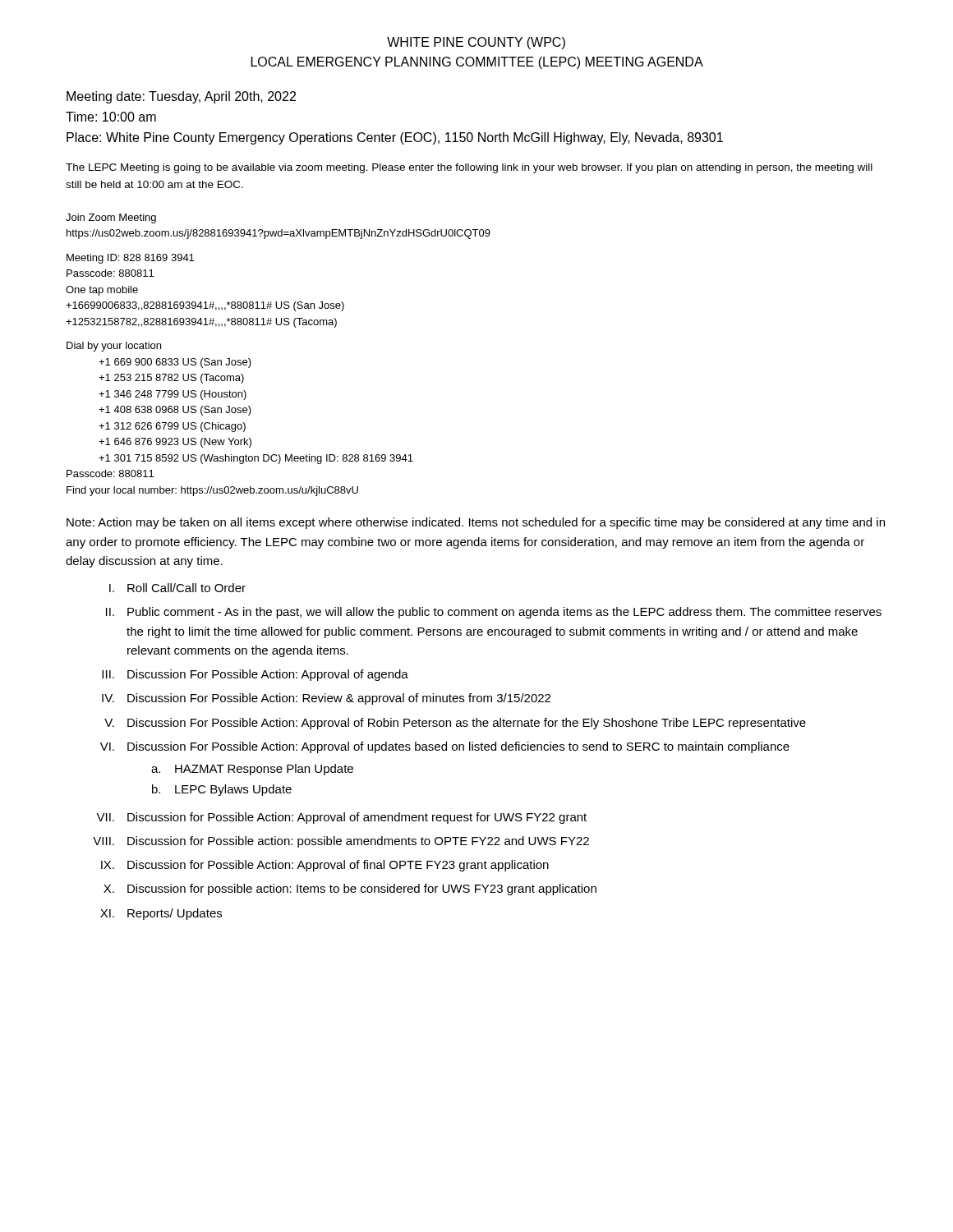Point to the block beginning "VII. Discussion for"

pos(476,817)
